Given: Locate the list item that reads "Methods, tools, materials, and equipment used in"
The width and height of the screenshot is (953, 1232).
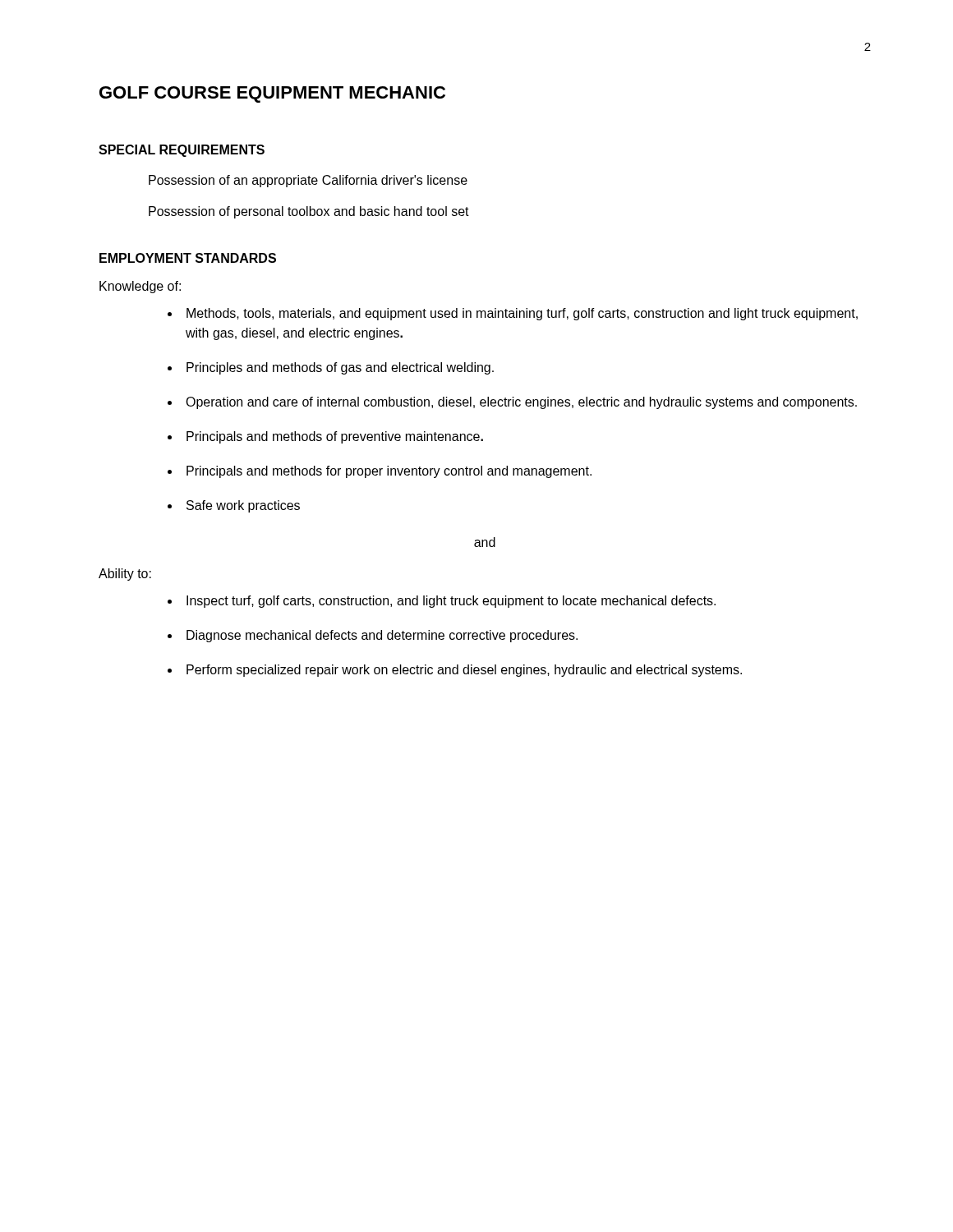Looking at the screenshot, I should tap(522, 323).
